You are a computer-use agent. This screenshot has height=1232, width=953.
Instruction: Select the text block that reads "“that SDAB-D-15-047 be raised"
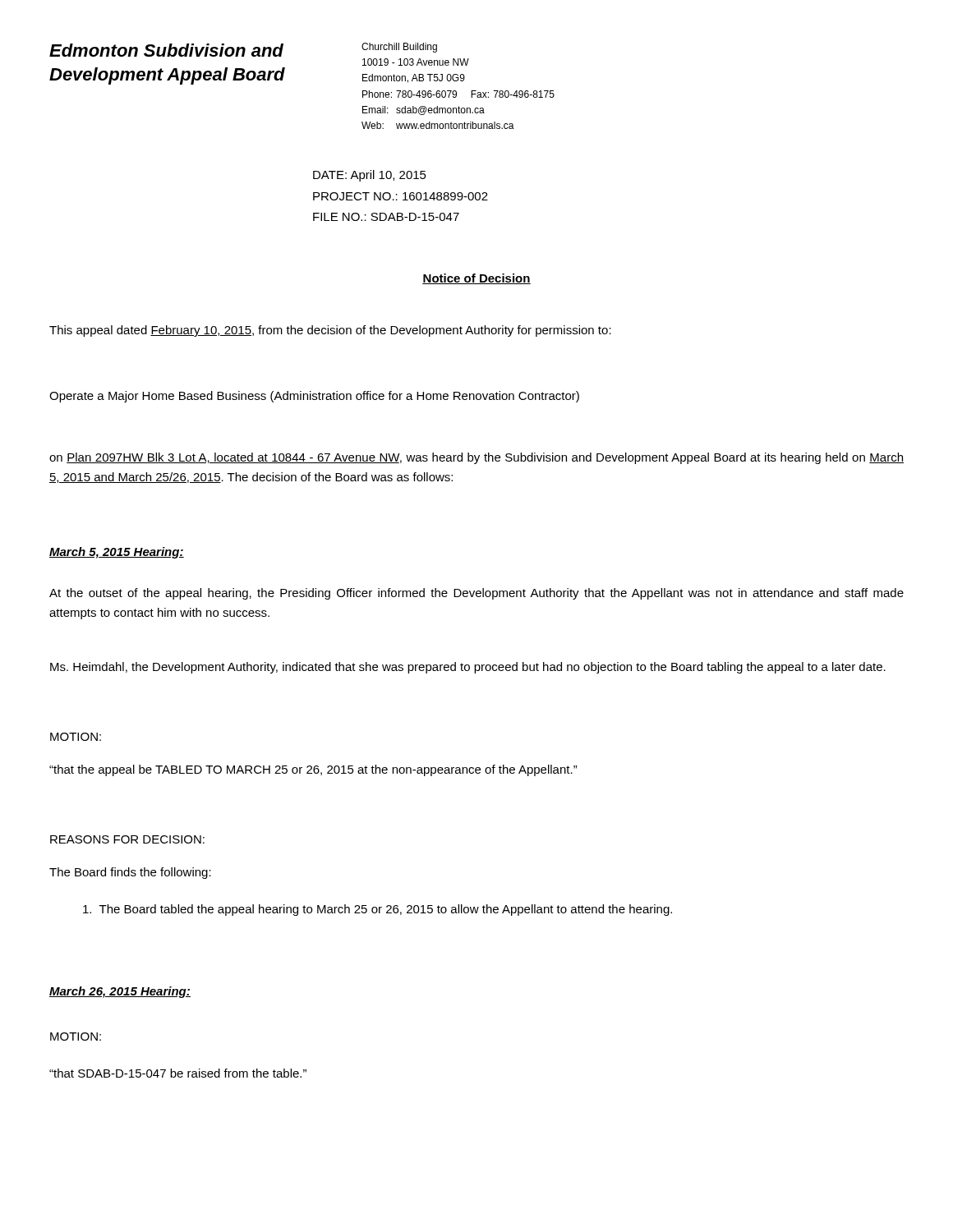[178, 1073]
